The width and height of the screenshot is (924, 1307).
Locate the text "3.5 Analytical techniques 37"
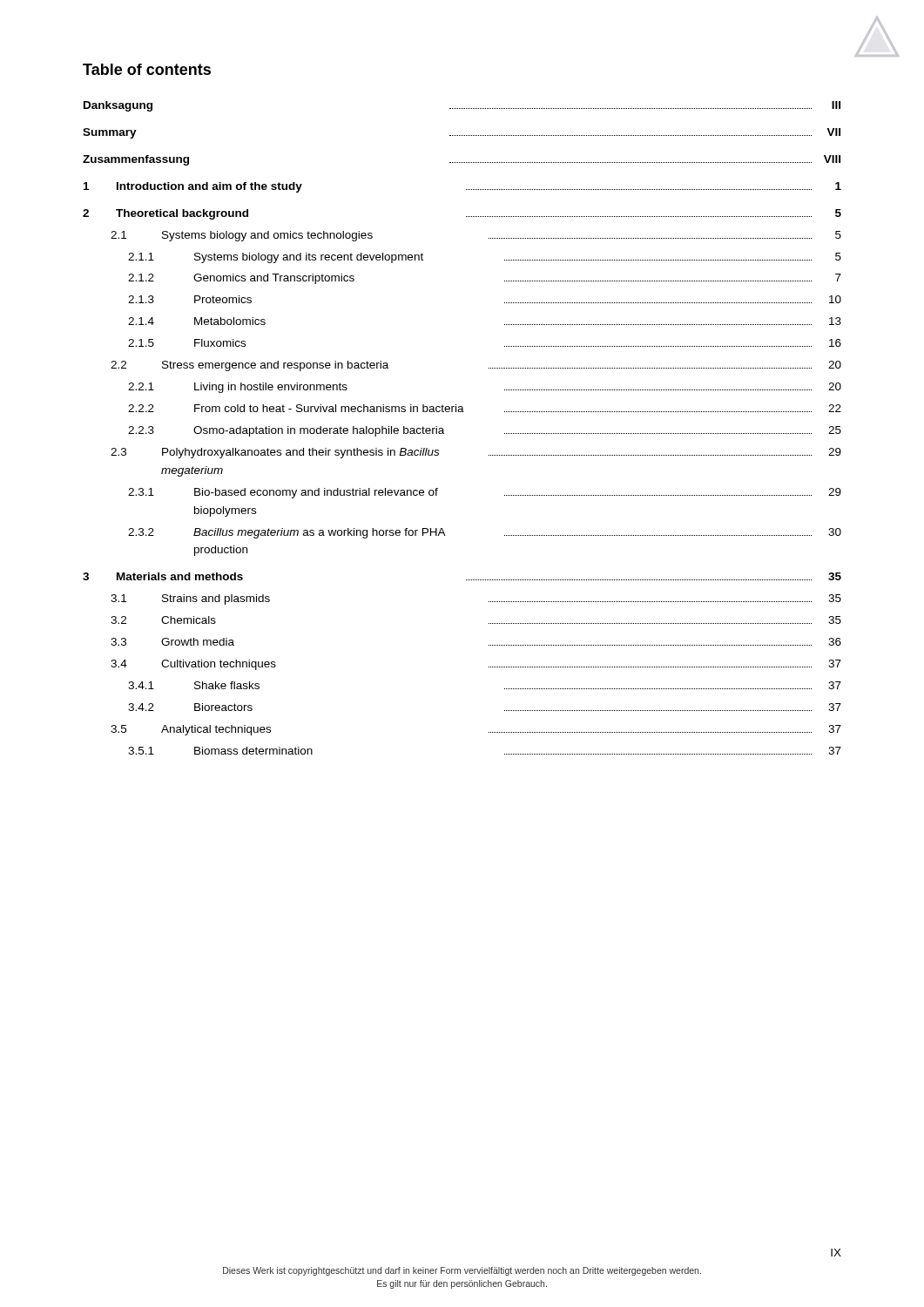coord(216,730)
